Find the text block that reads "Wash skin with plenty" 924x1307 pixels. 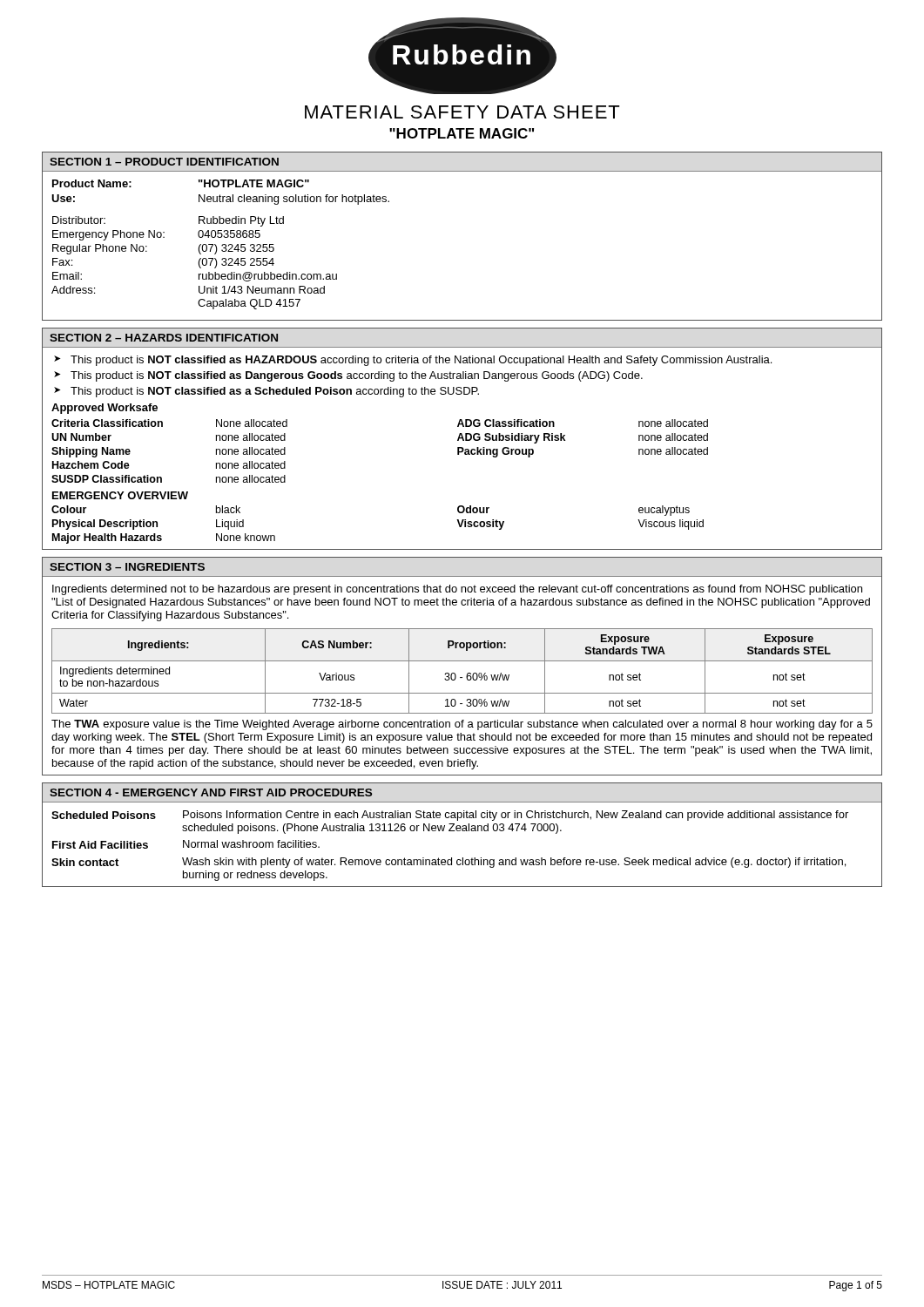click(x=514, y=868)
